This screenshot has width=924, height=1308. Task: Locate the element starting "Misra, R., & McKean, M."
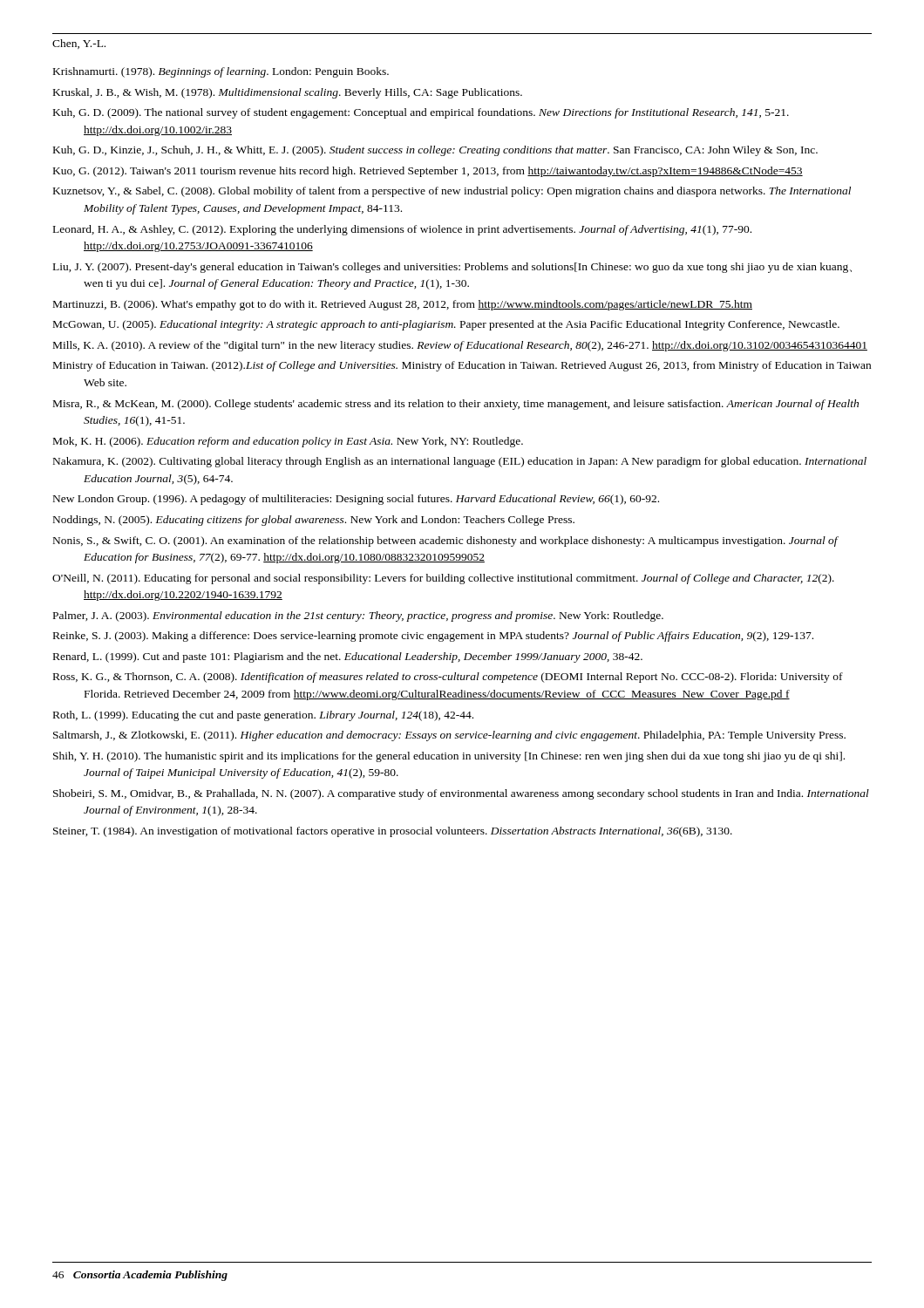pos(456,411)
